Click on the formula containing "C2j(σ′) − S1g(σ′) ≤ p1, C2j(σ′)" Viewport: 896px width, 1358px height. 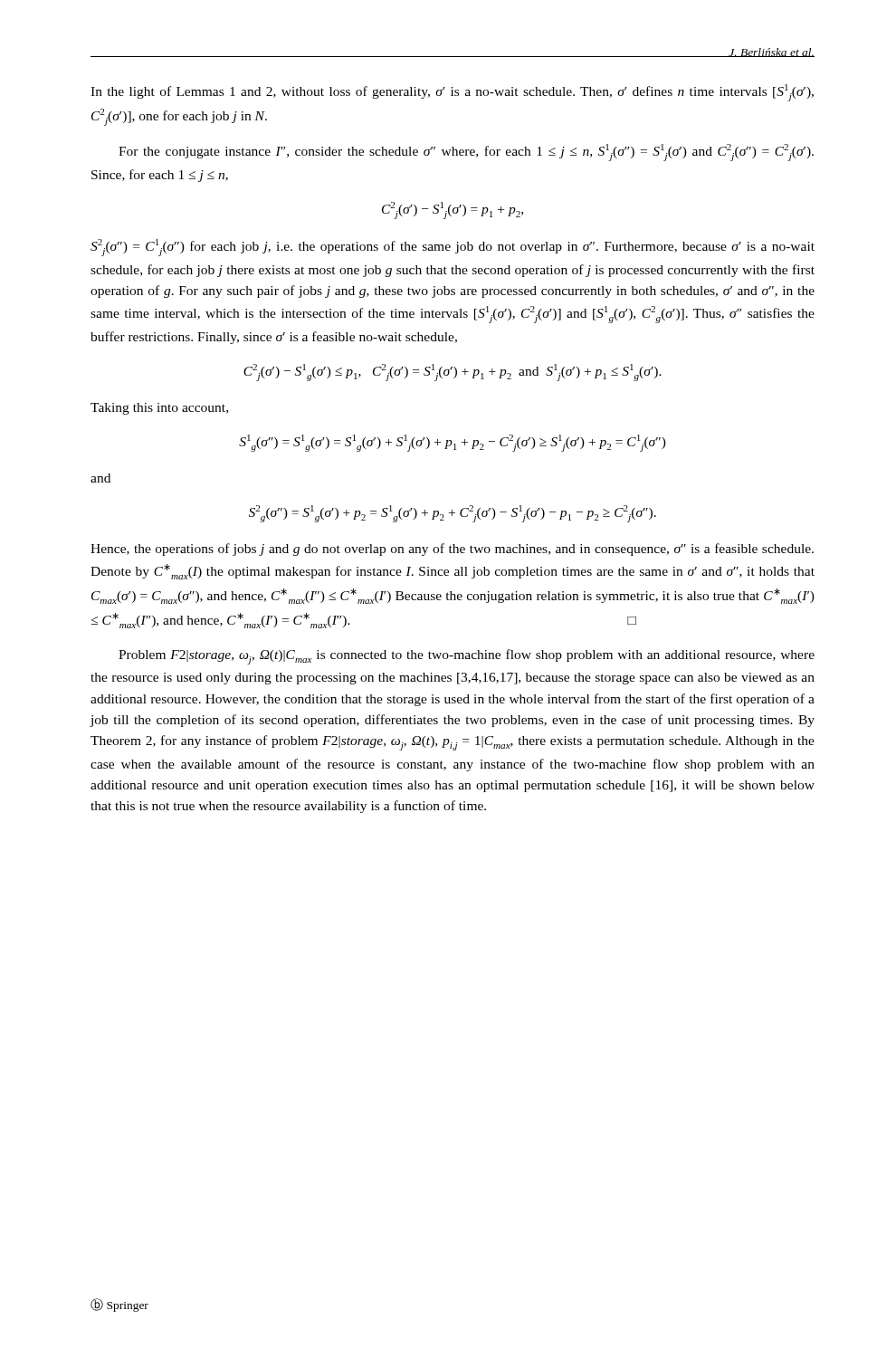click(453, 372)
